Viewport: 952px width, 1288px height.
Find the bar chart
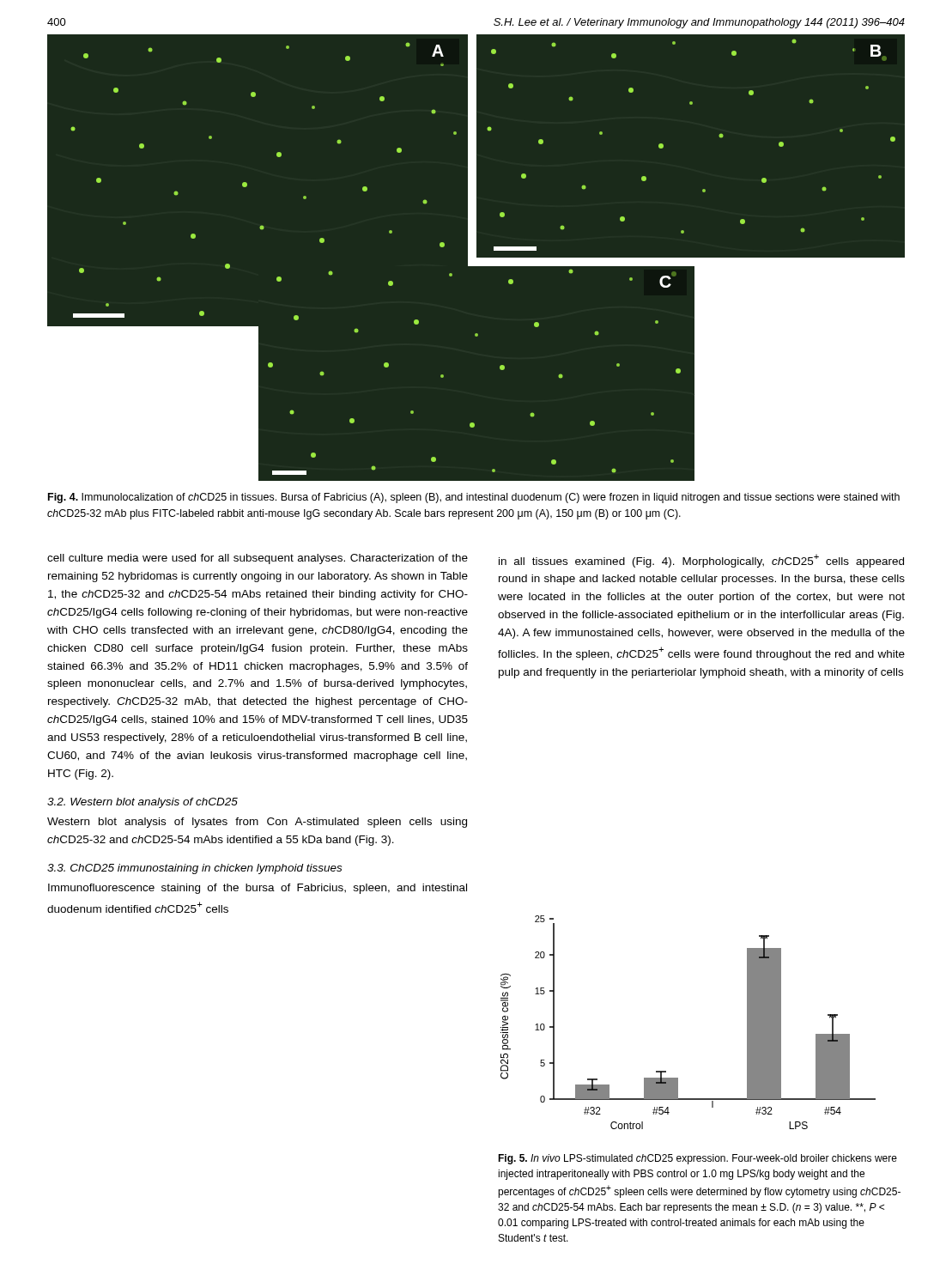pos(701,1027)
